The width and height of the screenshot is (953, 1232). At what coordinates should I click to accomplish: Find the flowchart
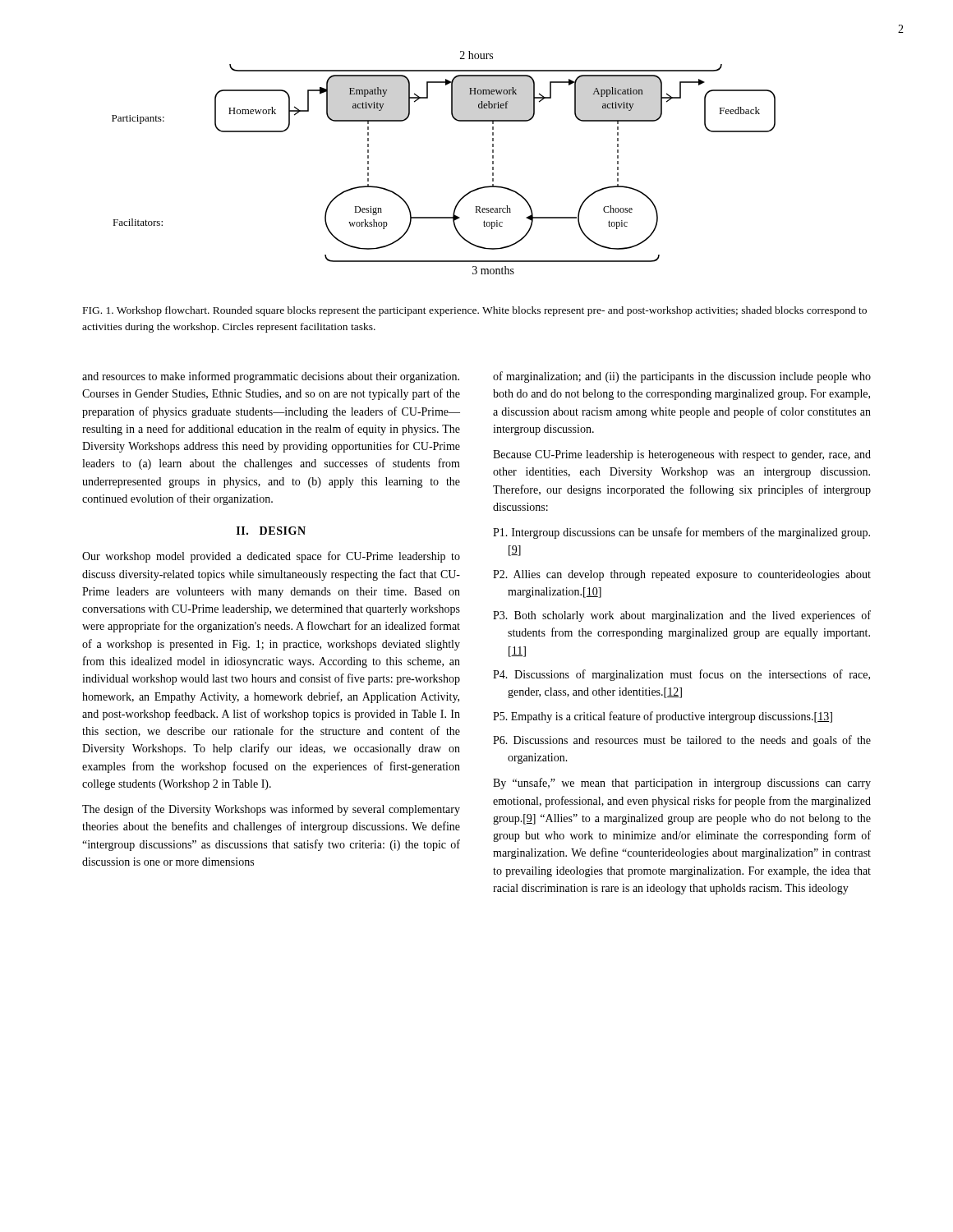[476, 168]
